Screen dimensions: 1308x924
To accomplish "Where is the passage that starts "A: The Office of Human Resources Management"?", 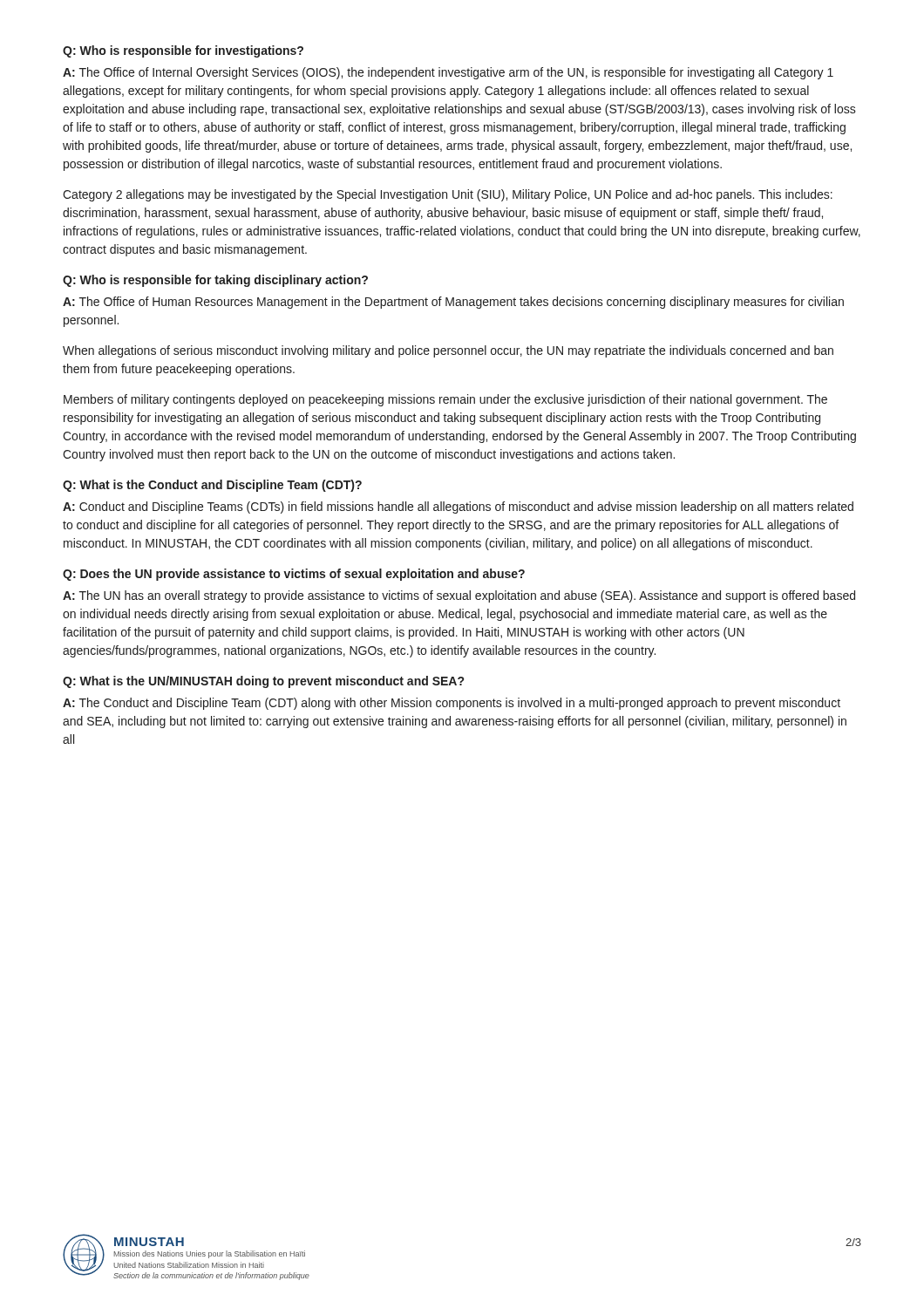I will [x=454, y=311].
